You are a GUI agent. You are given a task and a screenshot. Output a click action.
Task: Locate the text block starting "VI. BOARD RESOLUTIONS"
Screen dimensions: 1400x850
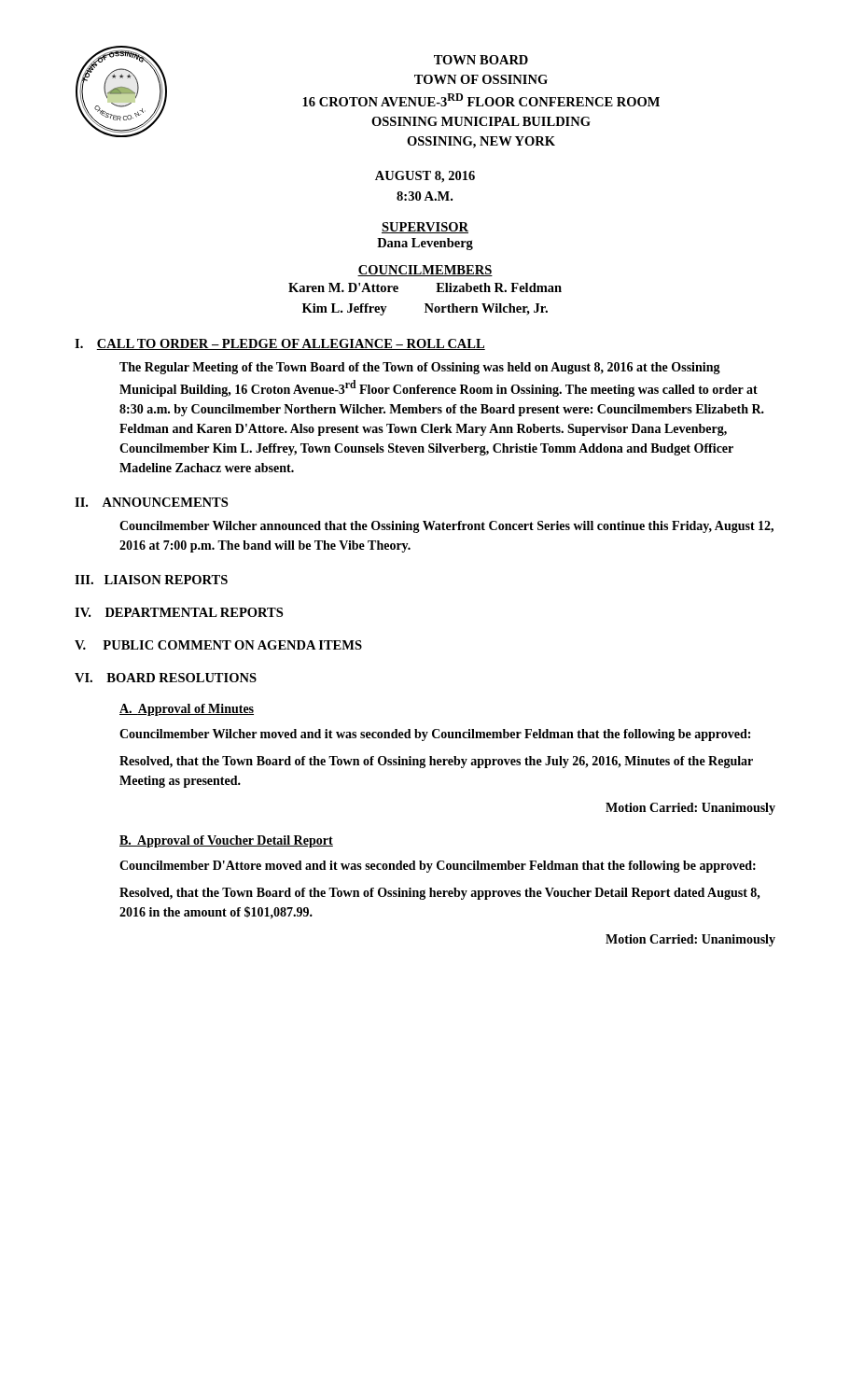click(x=166, y=677)
